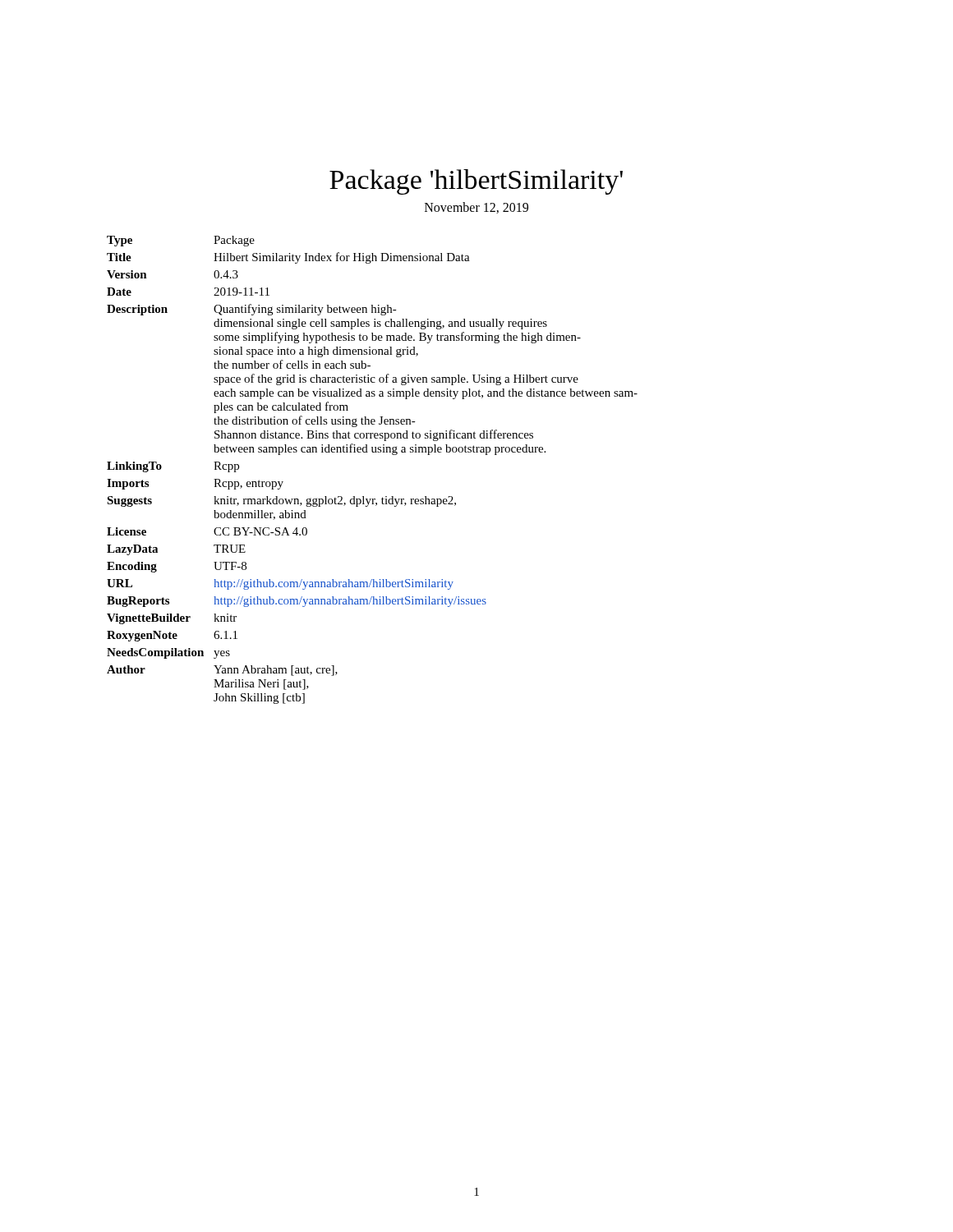Find the passage starting "URL http://github.com/yannabraham/hilbertSimilarity"
The height and width of the screenshot is (1232, 953).
coord(280,584)
